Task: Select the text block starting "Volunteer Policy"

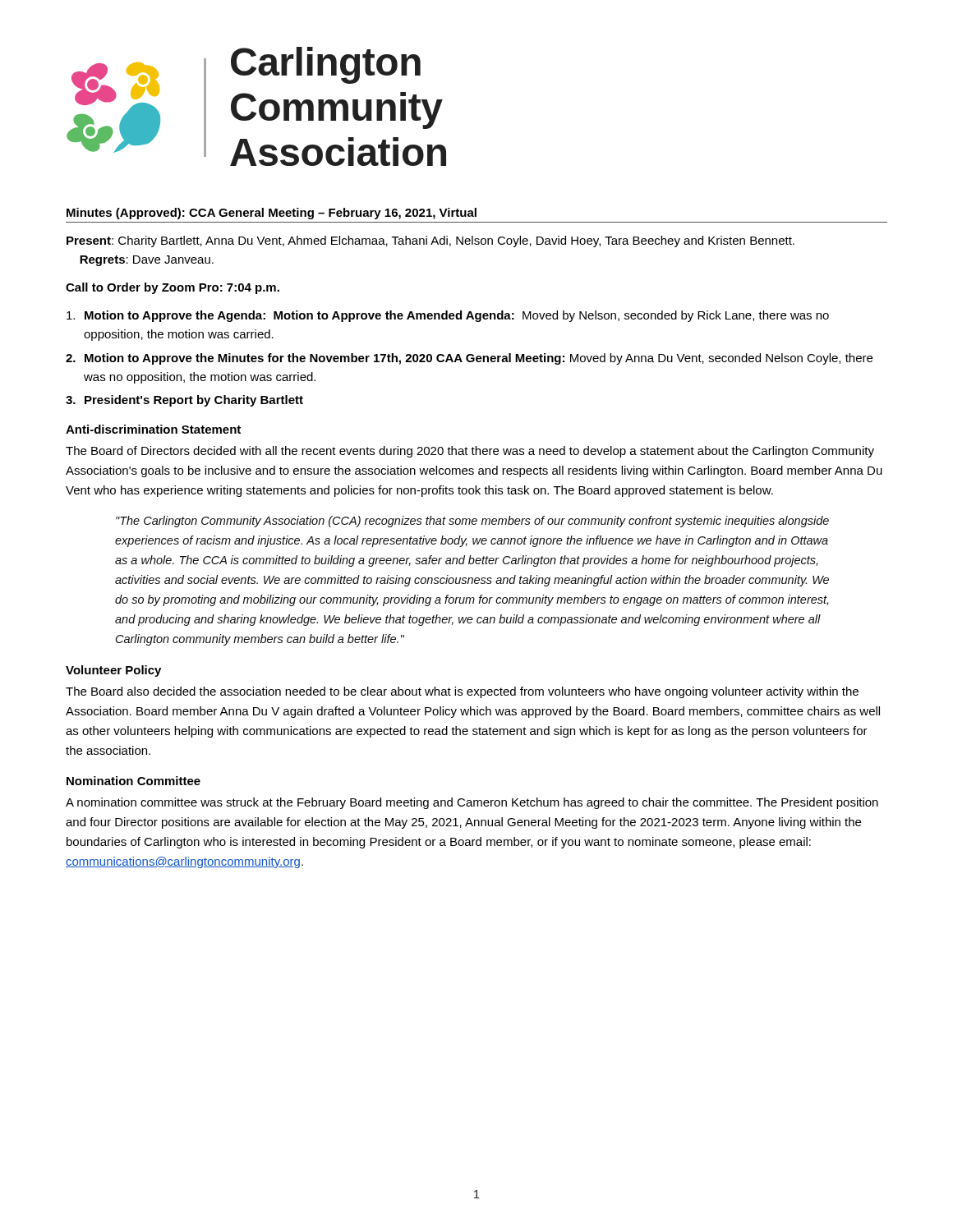Action: [114, 670]
